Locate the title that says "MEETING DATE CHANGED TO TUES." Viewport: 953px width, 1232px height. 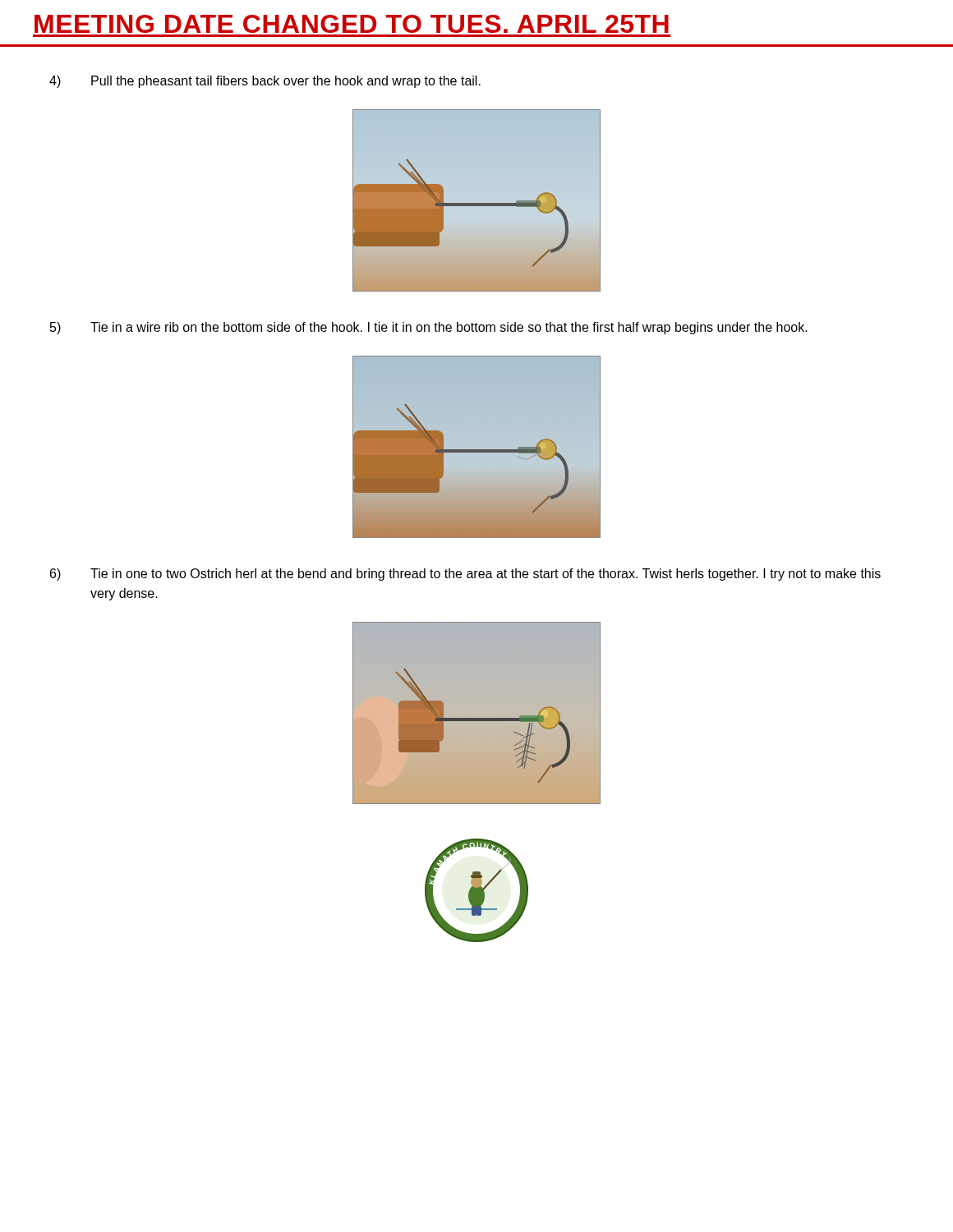(x=352, y=24)
